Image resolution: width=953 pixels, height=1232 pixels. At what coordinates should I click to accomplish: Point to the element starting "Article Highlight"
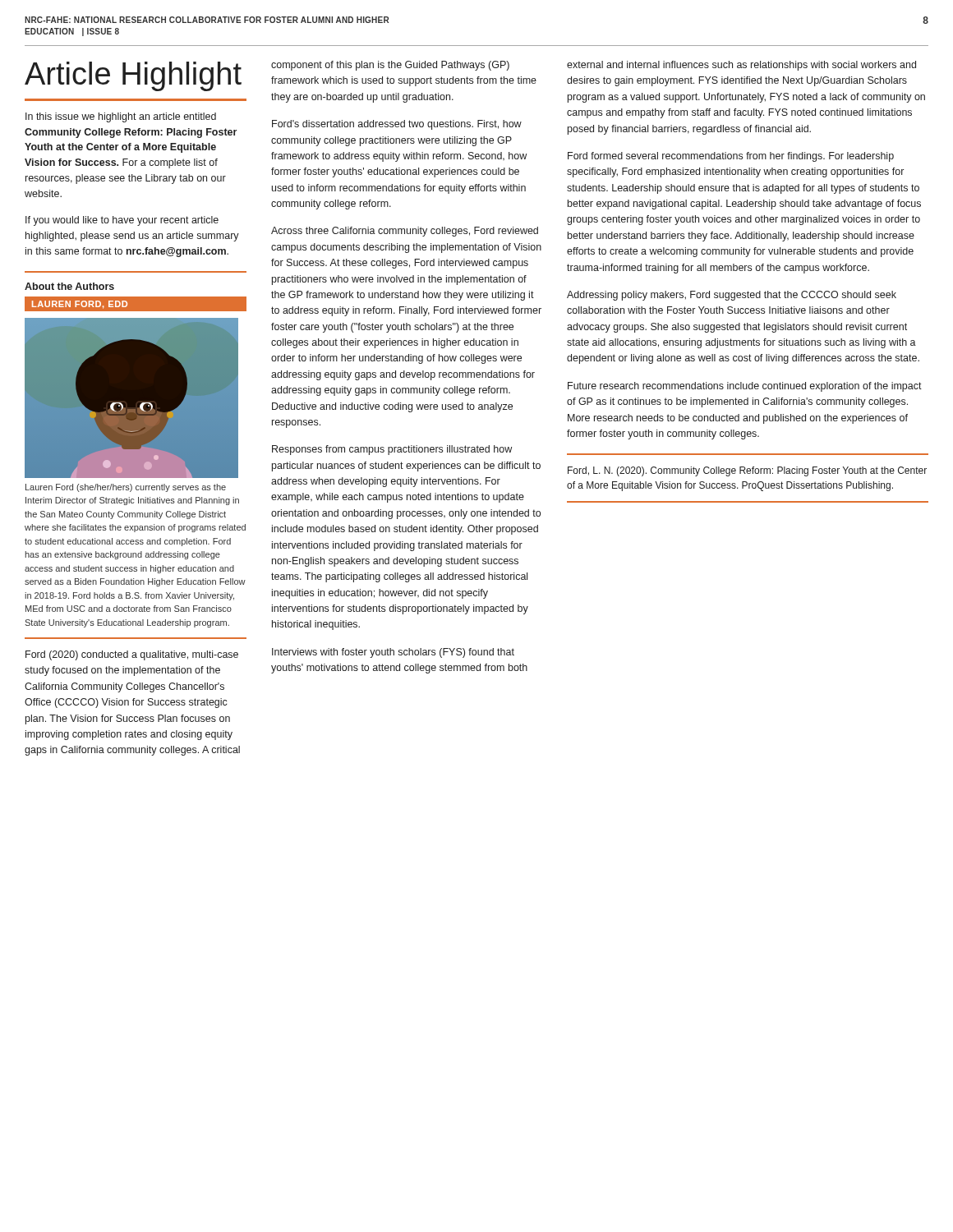pyautogui.click(x=136, y=75)
